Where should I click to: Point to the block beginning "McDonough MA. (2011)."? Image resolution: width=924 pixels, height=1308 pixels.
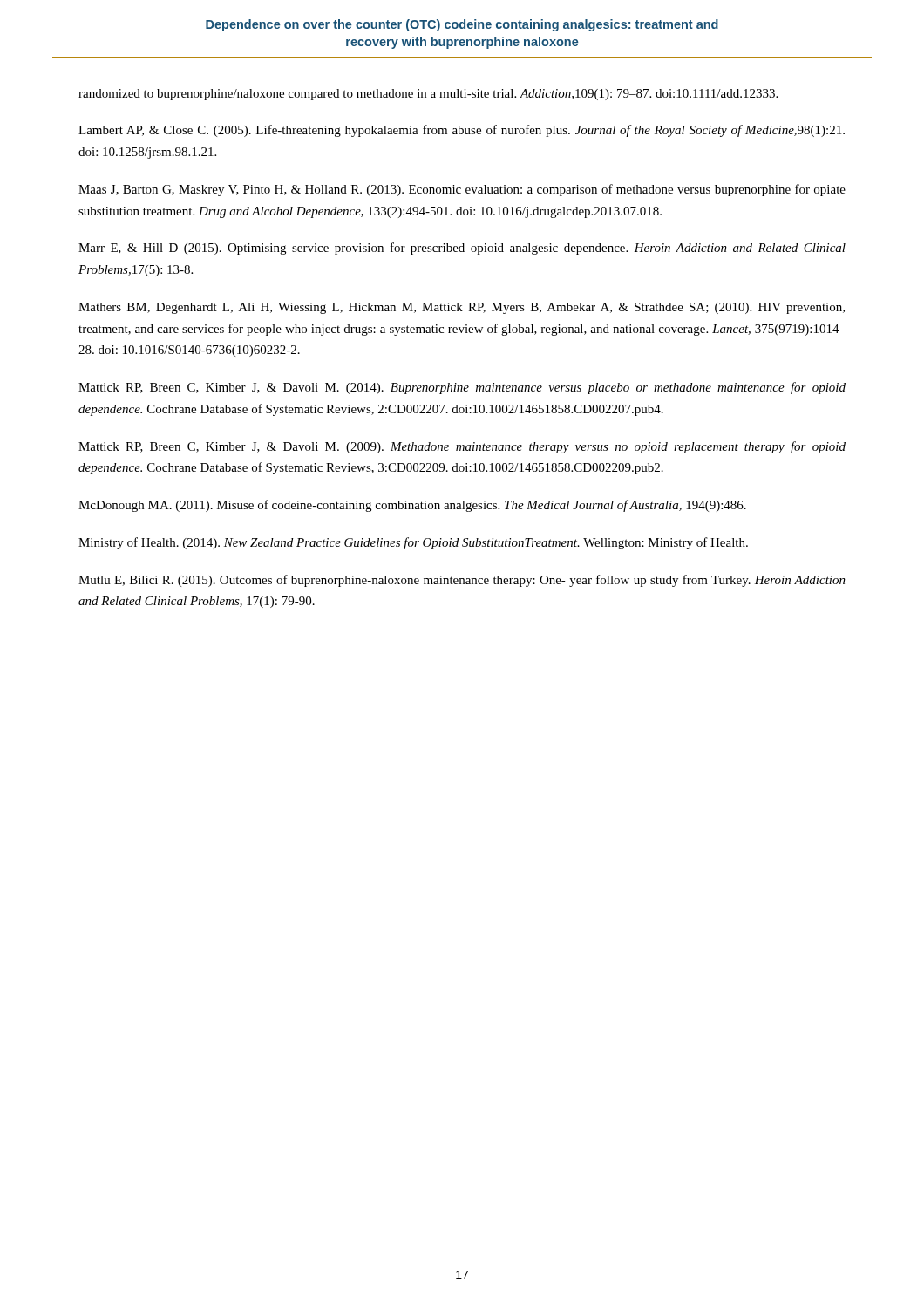tap(413, 505)
